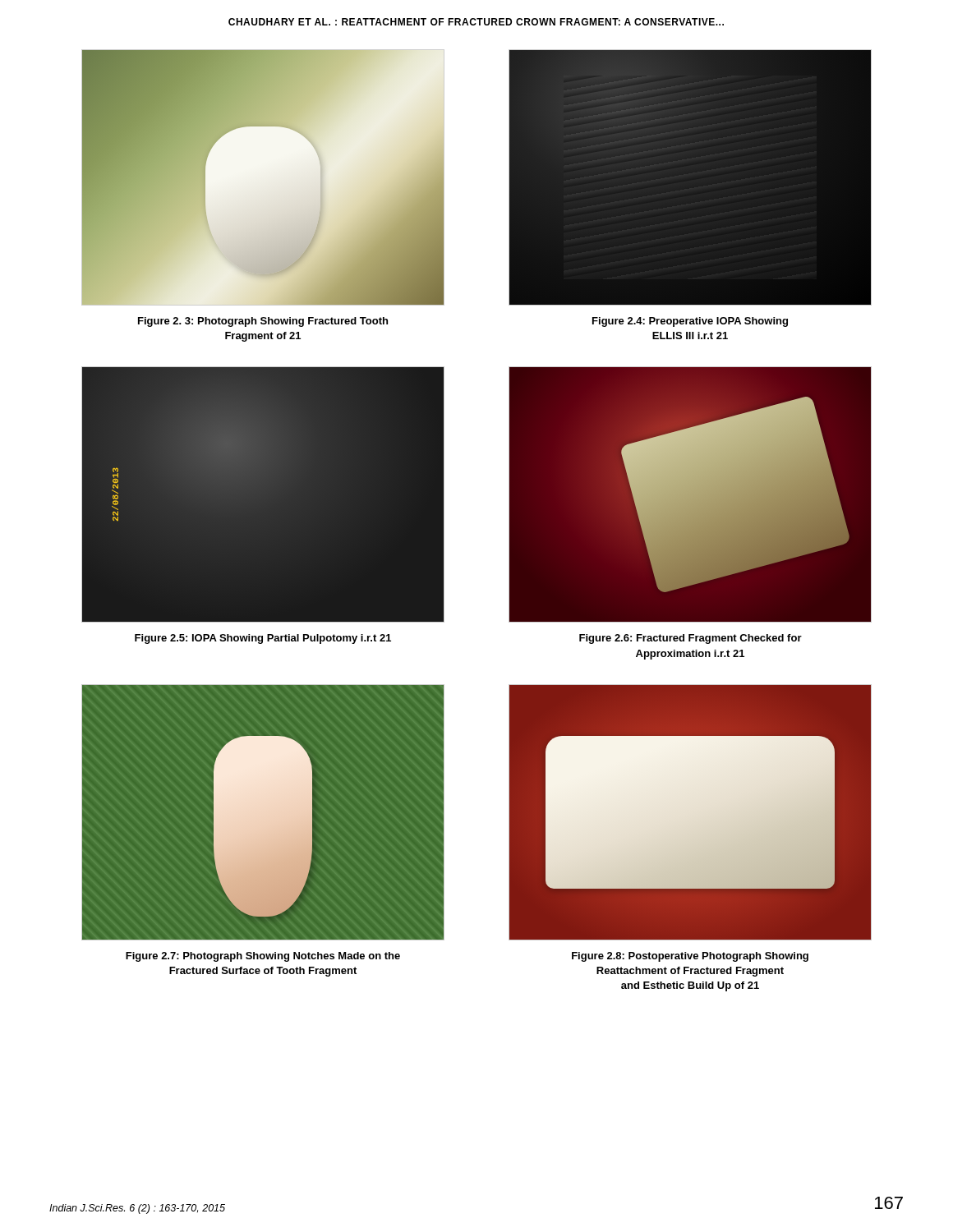Viewport: 953px width, 1232px height.
Task: Find the text starting "Figure 2. 3:"
Action: tap(263, 328)
